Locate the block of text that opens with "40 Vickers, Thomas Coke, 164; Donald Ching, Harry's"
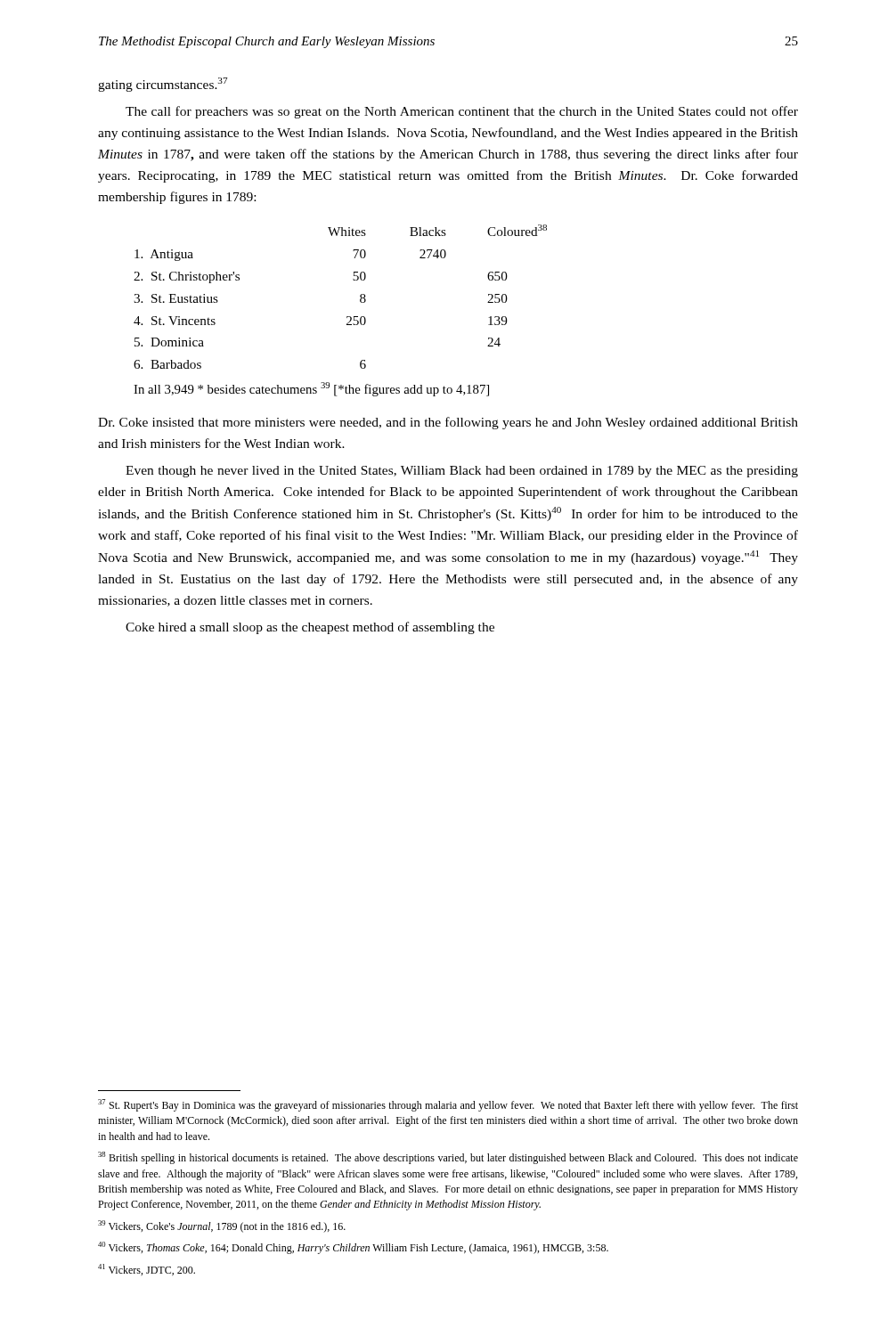 click(353, 1247)
